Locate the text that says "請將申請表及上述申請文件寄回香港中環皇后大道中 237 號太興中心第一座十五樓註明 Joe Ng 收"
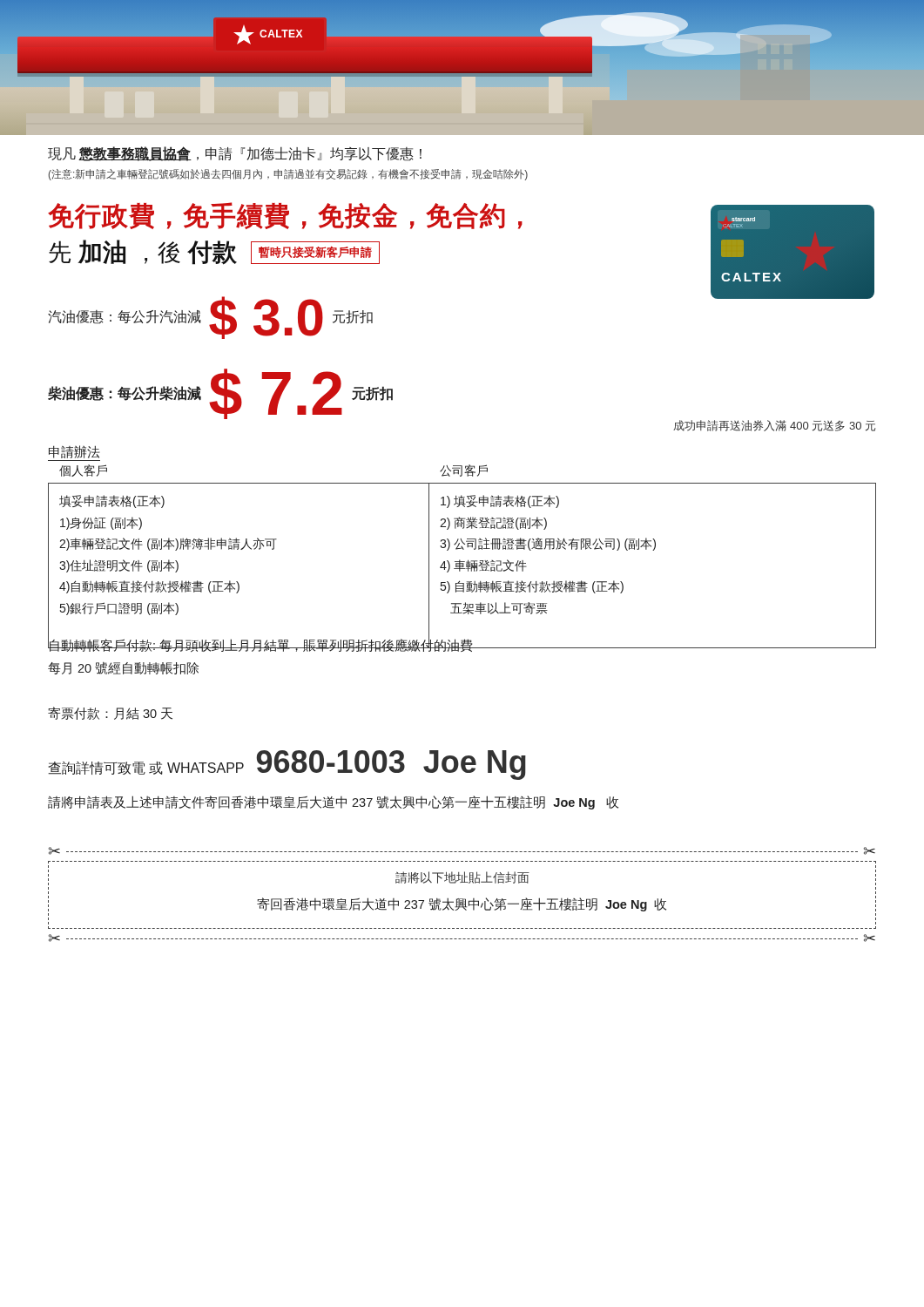The width and height of the screenshot is (924, 1307). (x=333, y=802)
